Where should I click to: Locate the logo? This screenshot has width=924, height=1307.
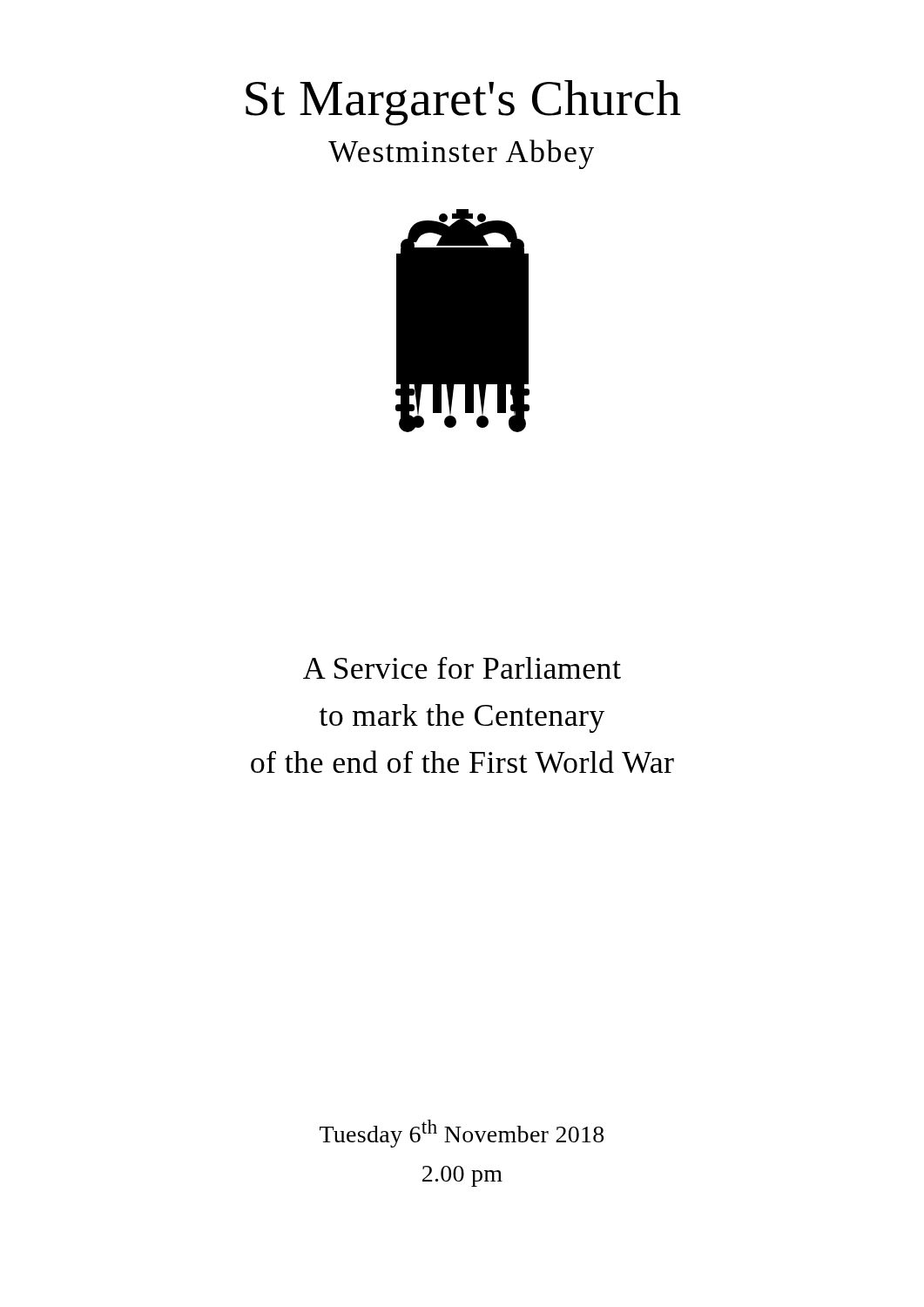click(x=462, y=327)
